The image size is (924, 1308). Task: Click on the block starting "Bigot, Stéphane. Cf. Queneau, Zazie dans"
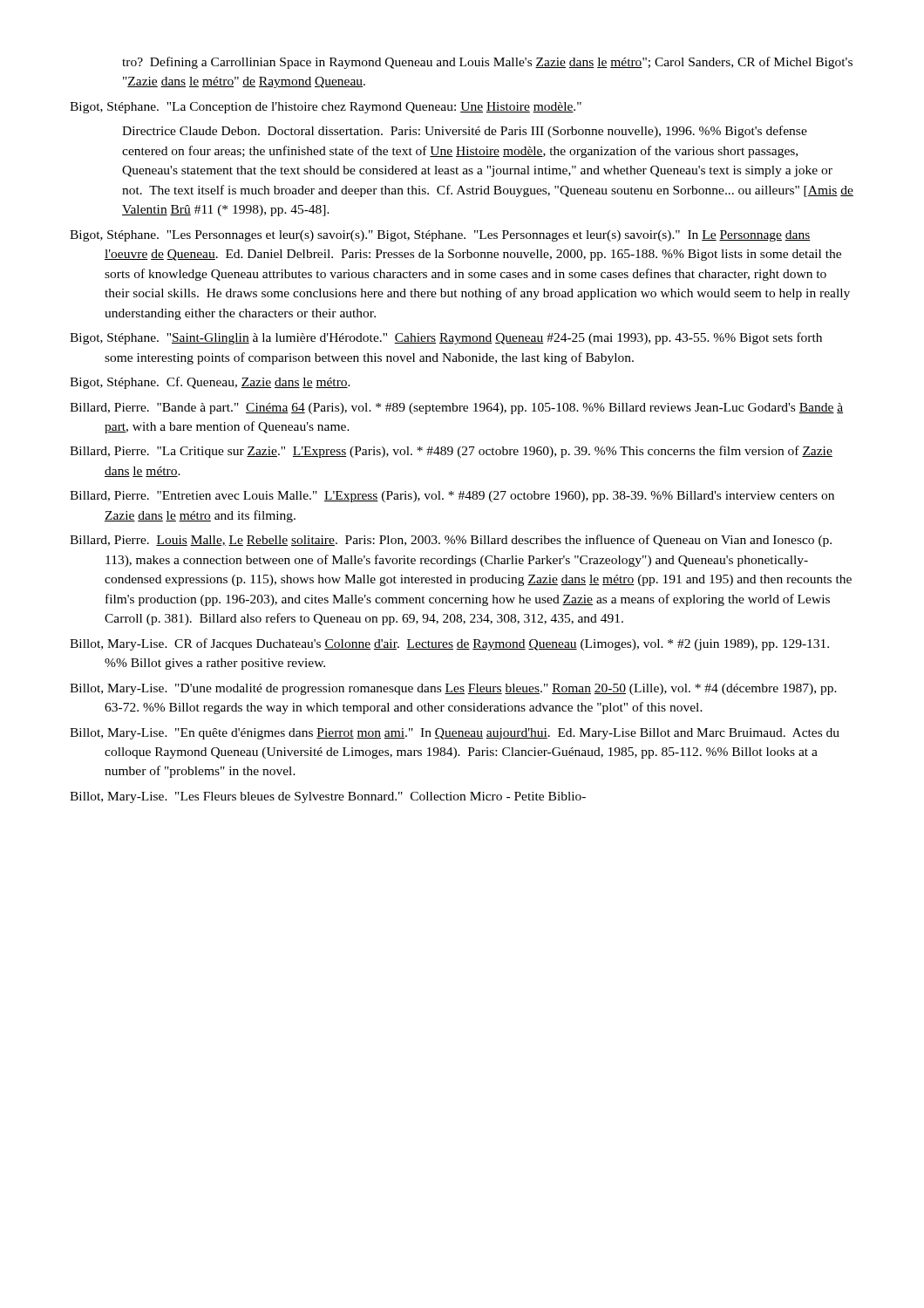tap(210, 382)
